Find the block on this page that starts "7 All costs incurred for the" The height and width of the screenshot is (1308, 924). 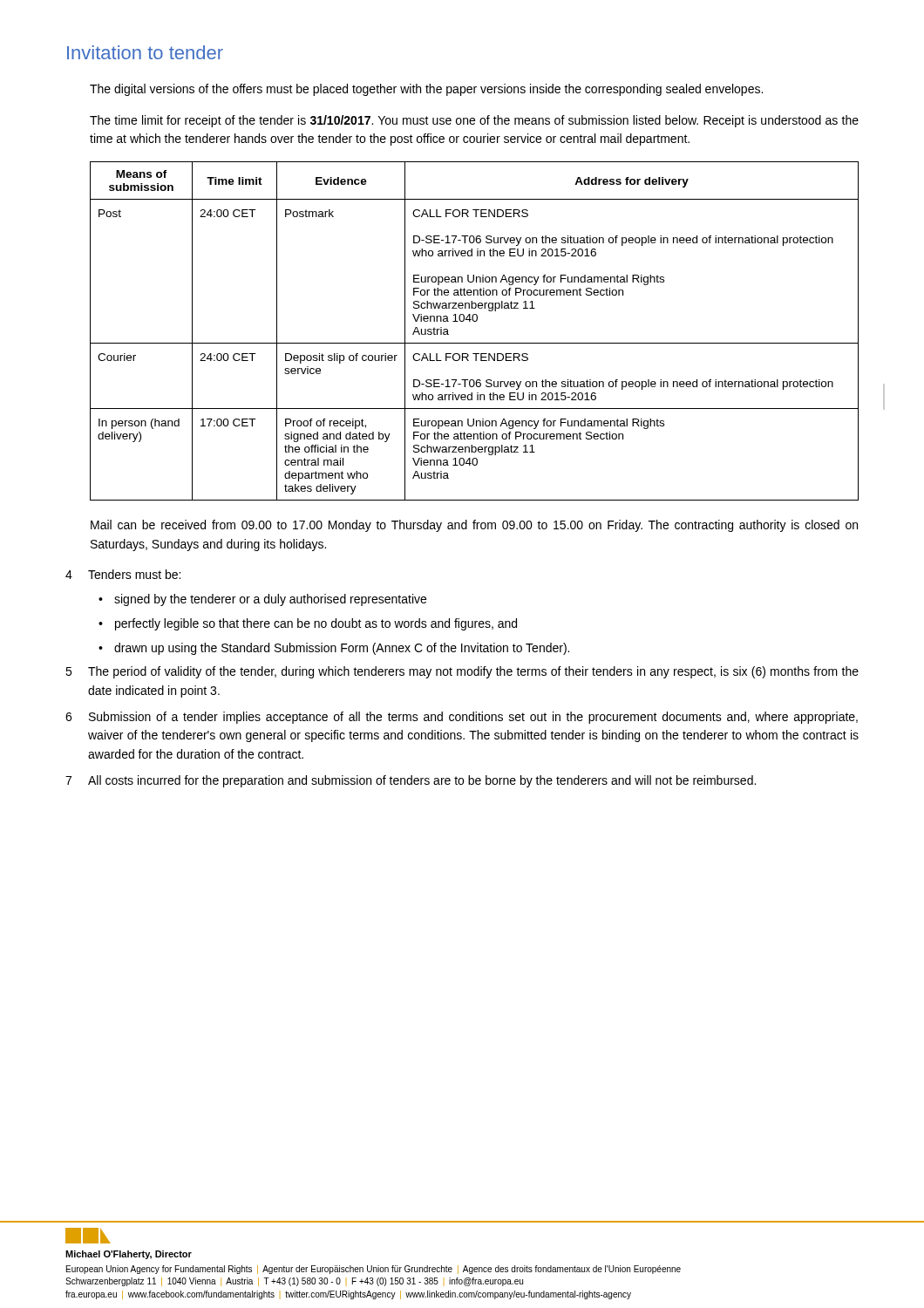pos(462,781)
